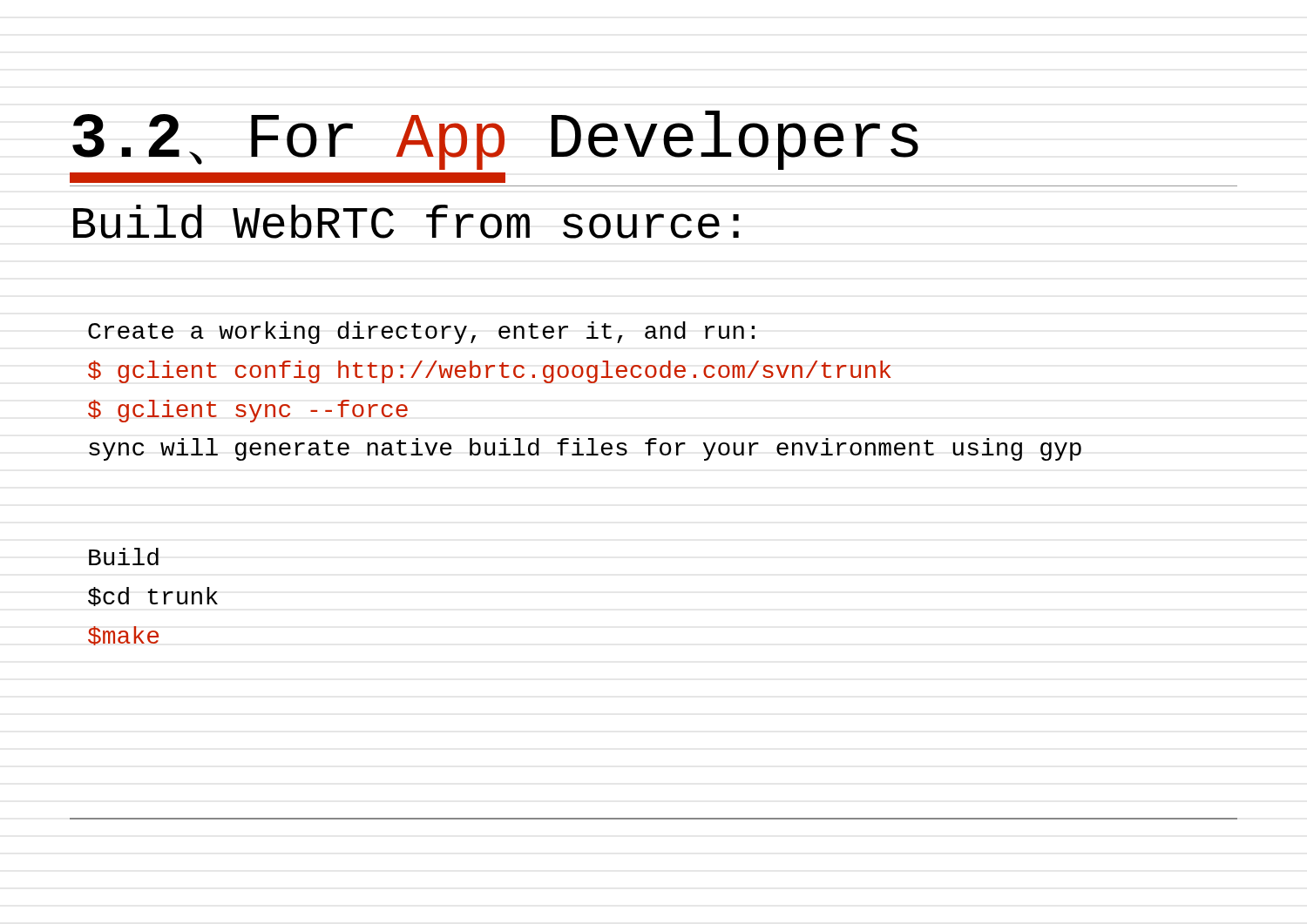
Task: Point to the region starting "$ gclient config http://webrtc.googlecode.com/svn/trunk"
Action: pyautogui.click(x=490, y=371)
